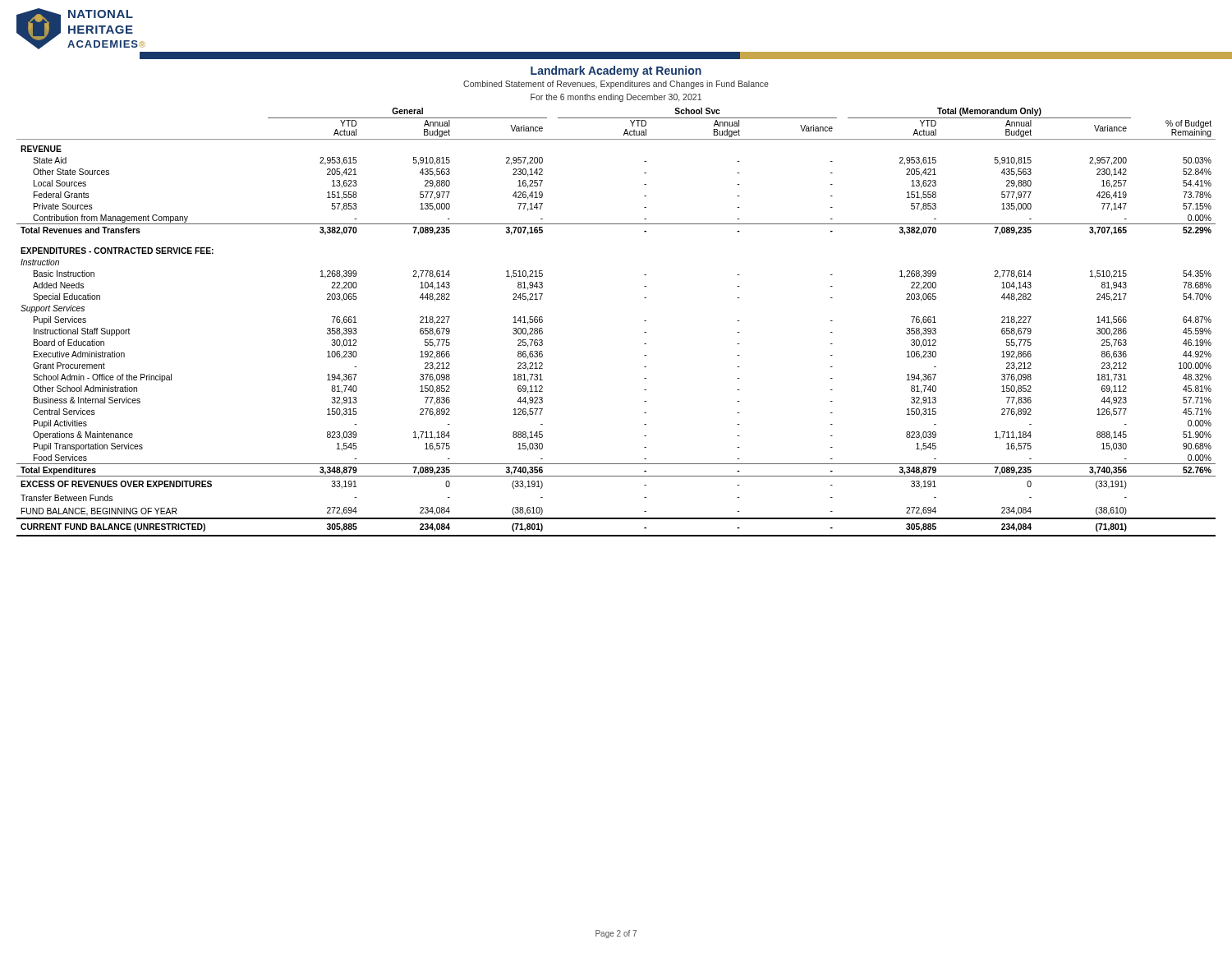Select the title containing "Landmark Academy at Reunion"
1232x953 pixels.
click(x=616, y=71)
